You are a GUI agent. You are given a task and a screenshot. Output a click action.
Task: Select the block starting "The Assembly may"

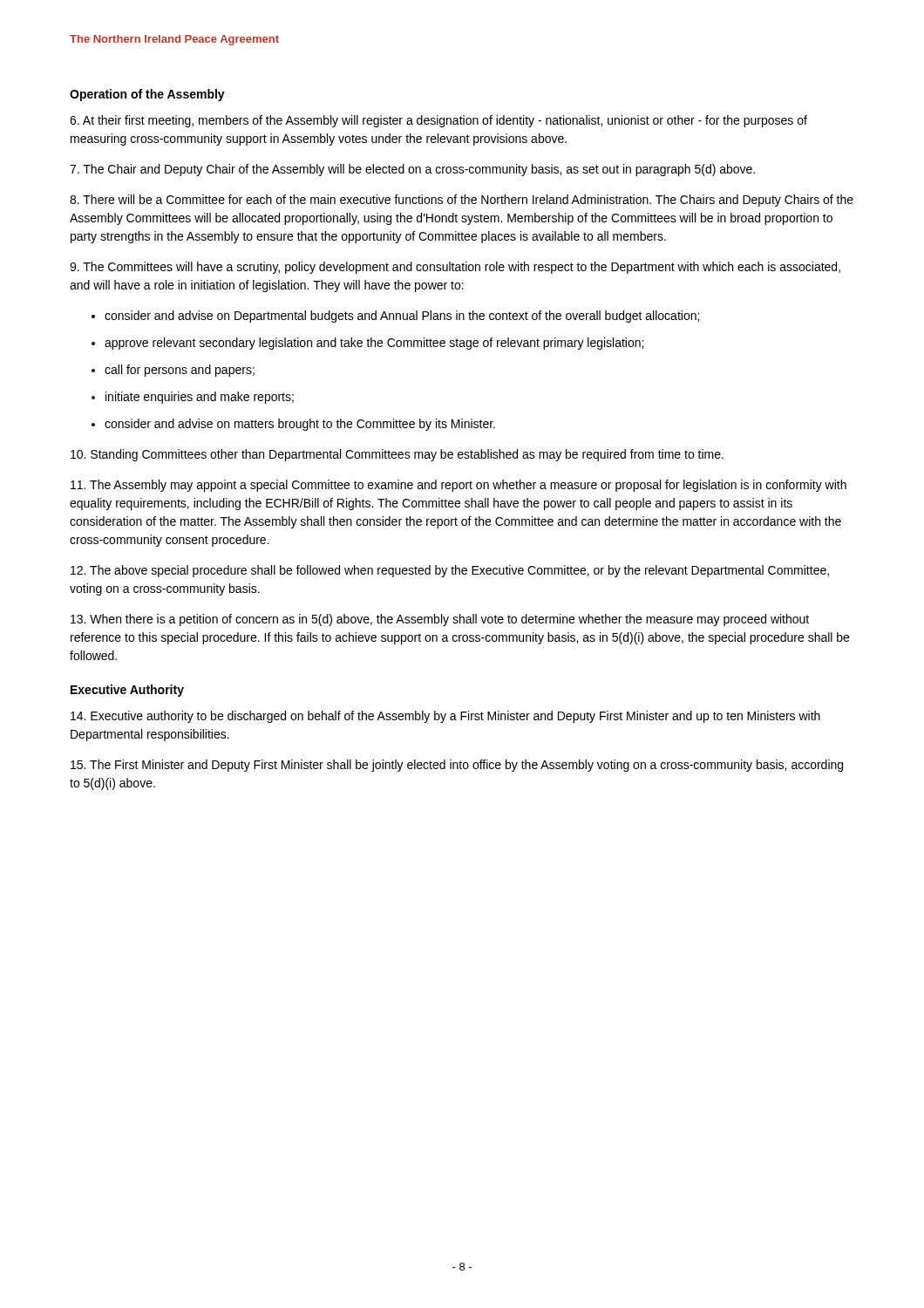(x=458, y=512)
